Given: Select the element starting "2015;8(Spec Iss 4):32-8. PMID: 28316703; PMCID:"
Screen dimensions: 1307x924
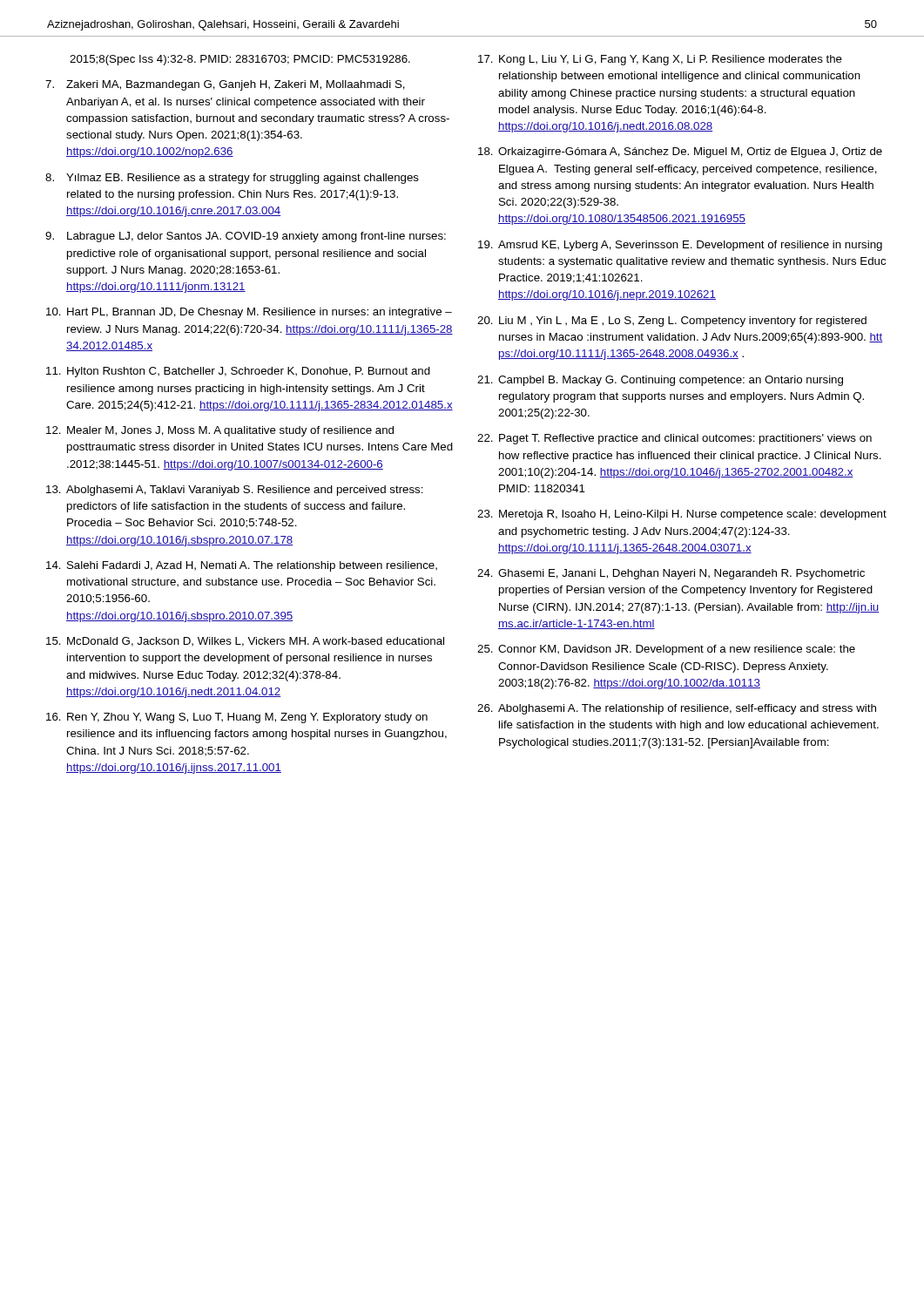Looking at the screenshot, I should [x=240, y=59].
